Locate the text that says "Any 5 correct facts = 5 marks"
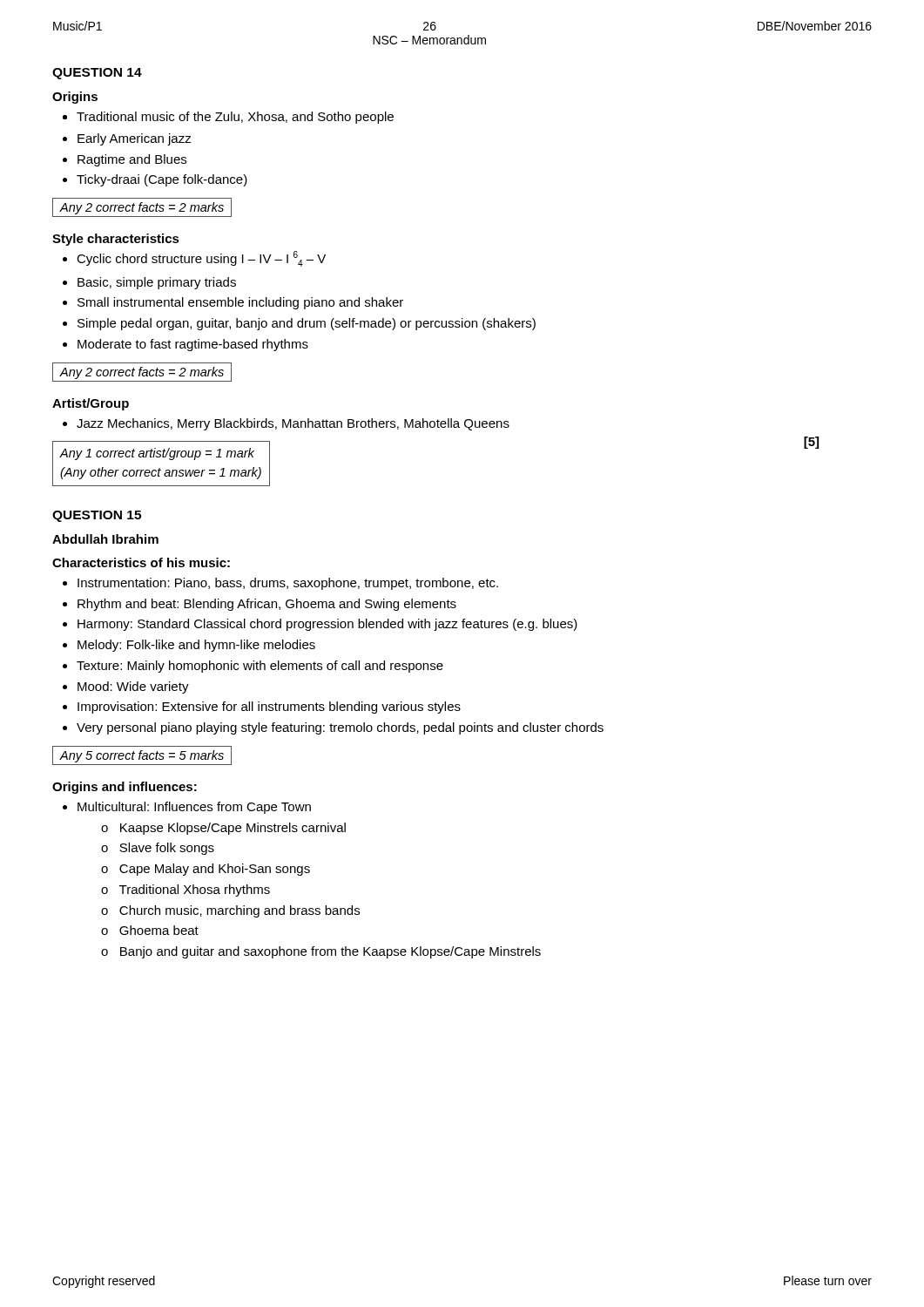 coord(142,755)
